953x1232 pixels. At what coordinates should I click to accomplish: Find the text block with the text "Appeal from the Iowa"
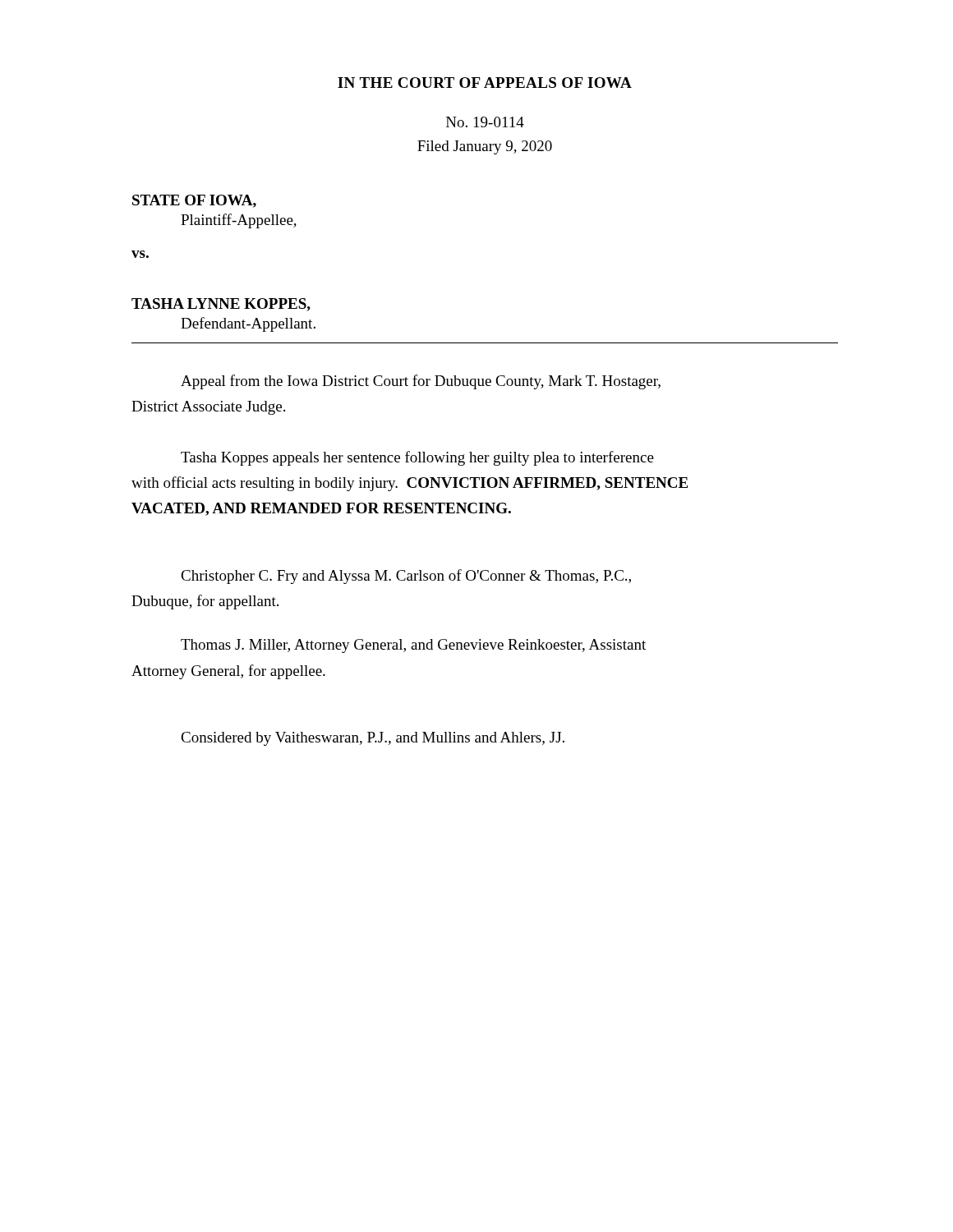click(x=421, y=381)
